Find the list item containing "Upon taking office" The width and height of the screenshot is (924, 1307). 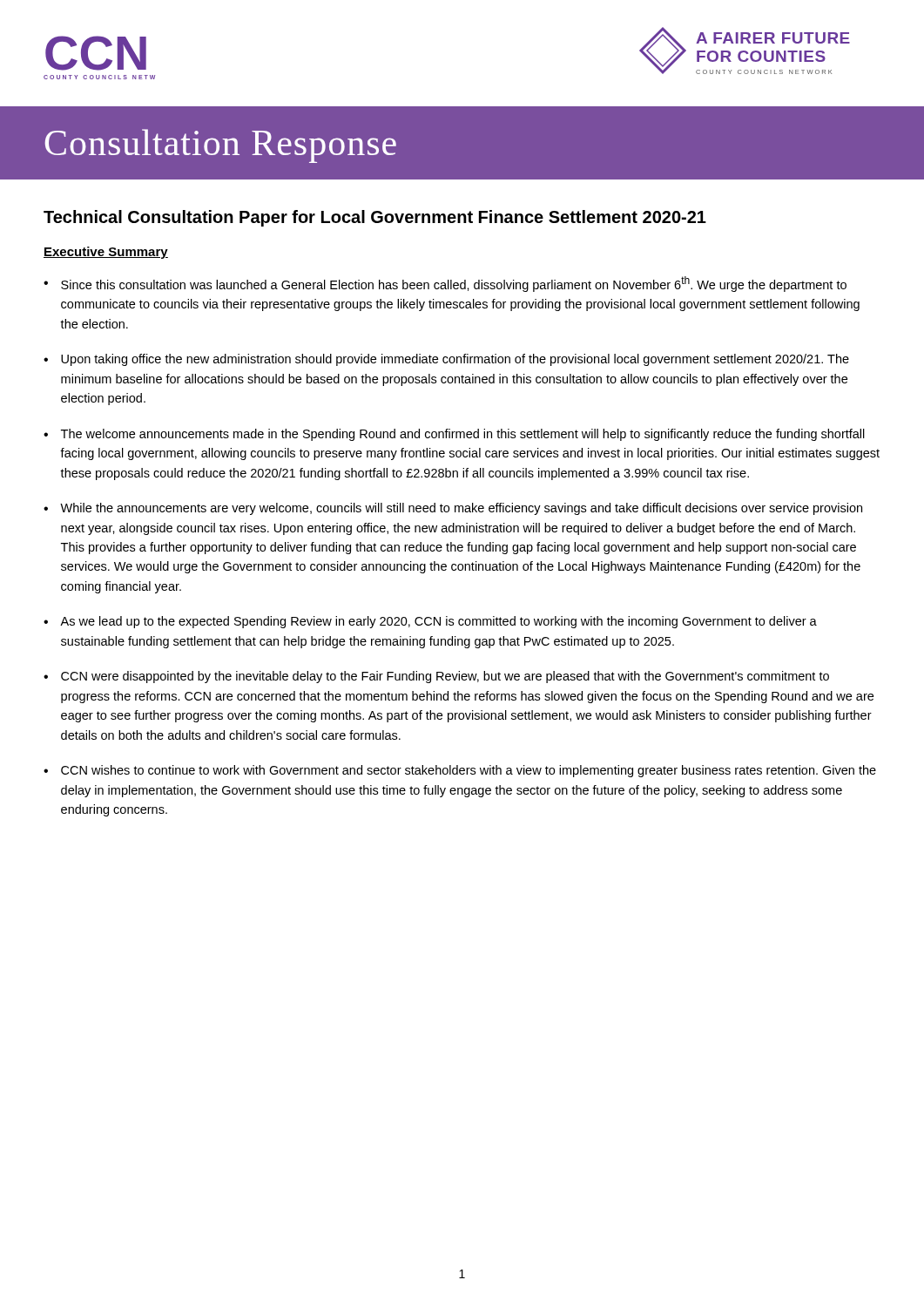tap(471, 379)
